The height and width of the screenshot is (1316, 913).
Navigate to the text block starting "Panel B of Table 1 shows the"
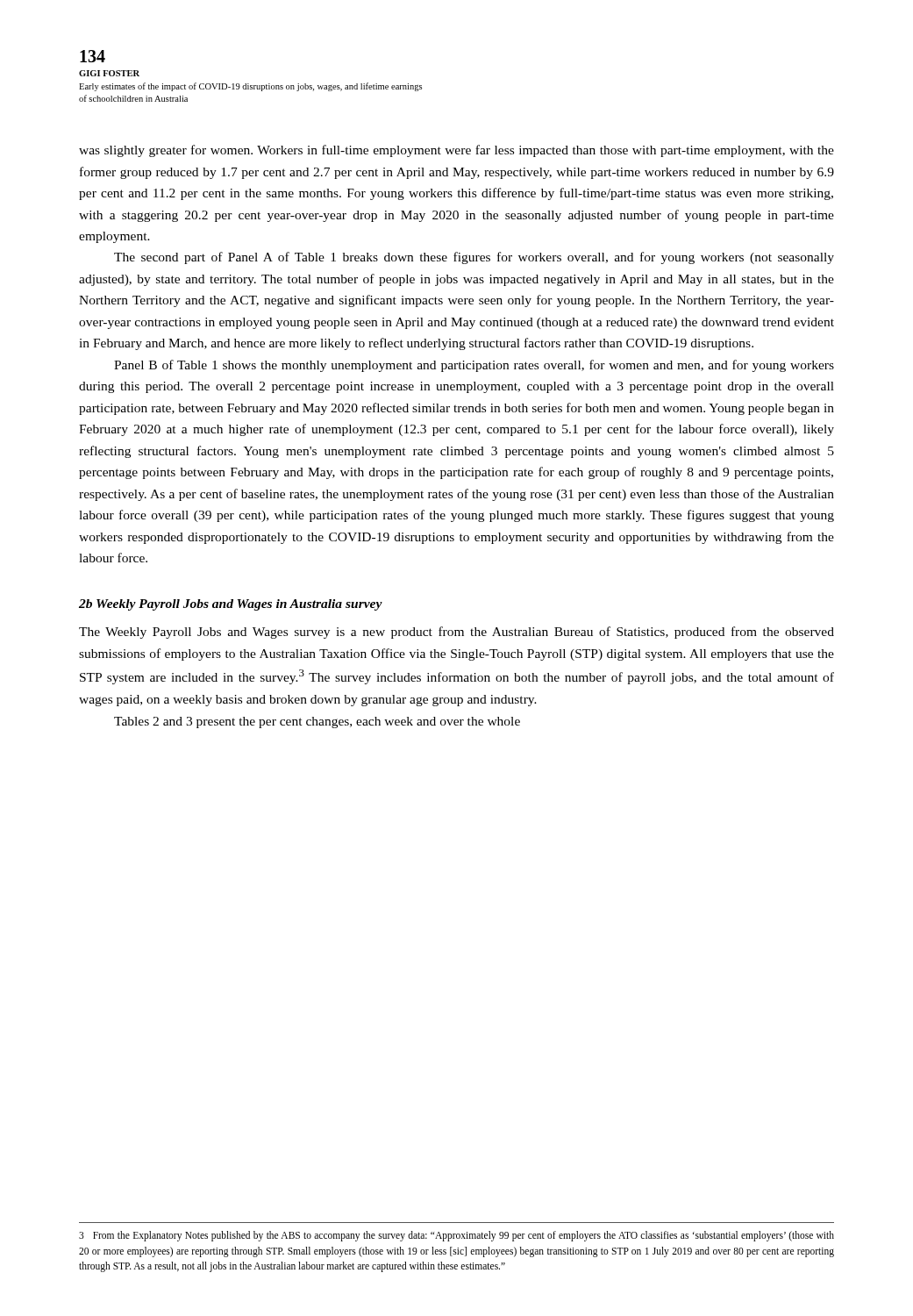456,462
